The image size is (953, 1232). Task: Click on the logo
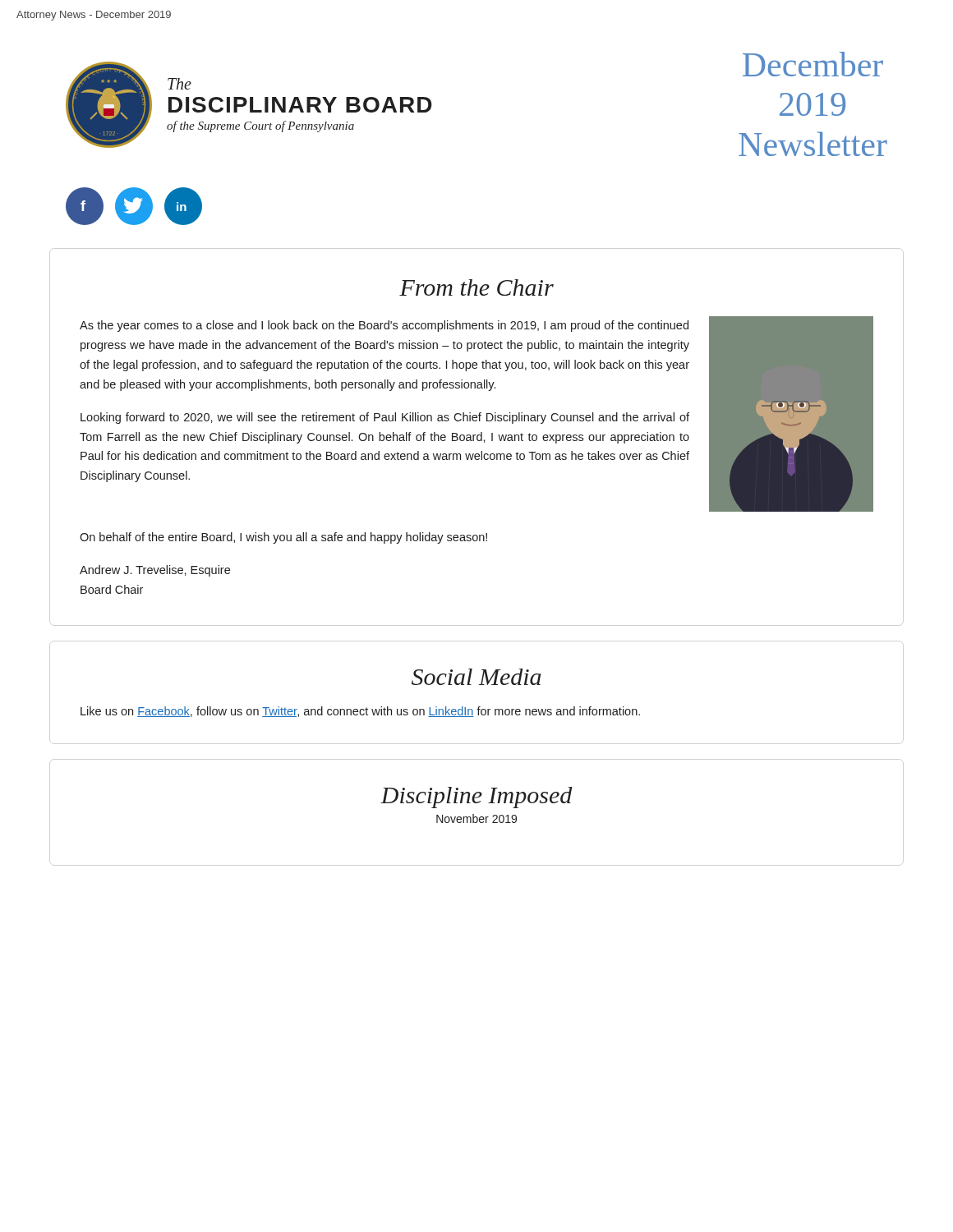[109, 105]
